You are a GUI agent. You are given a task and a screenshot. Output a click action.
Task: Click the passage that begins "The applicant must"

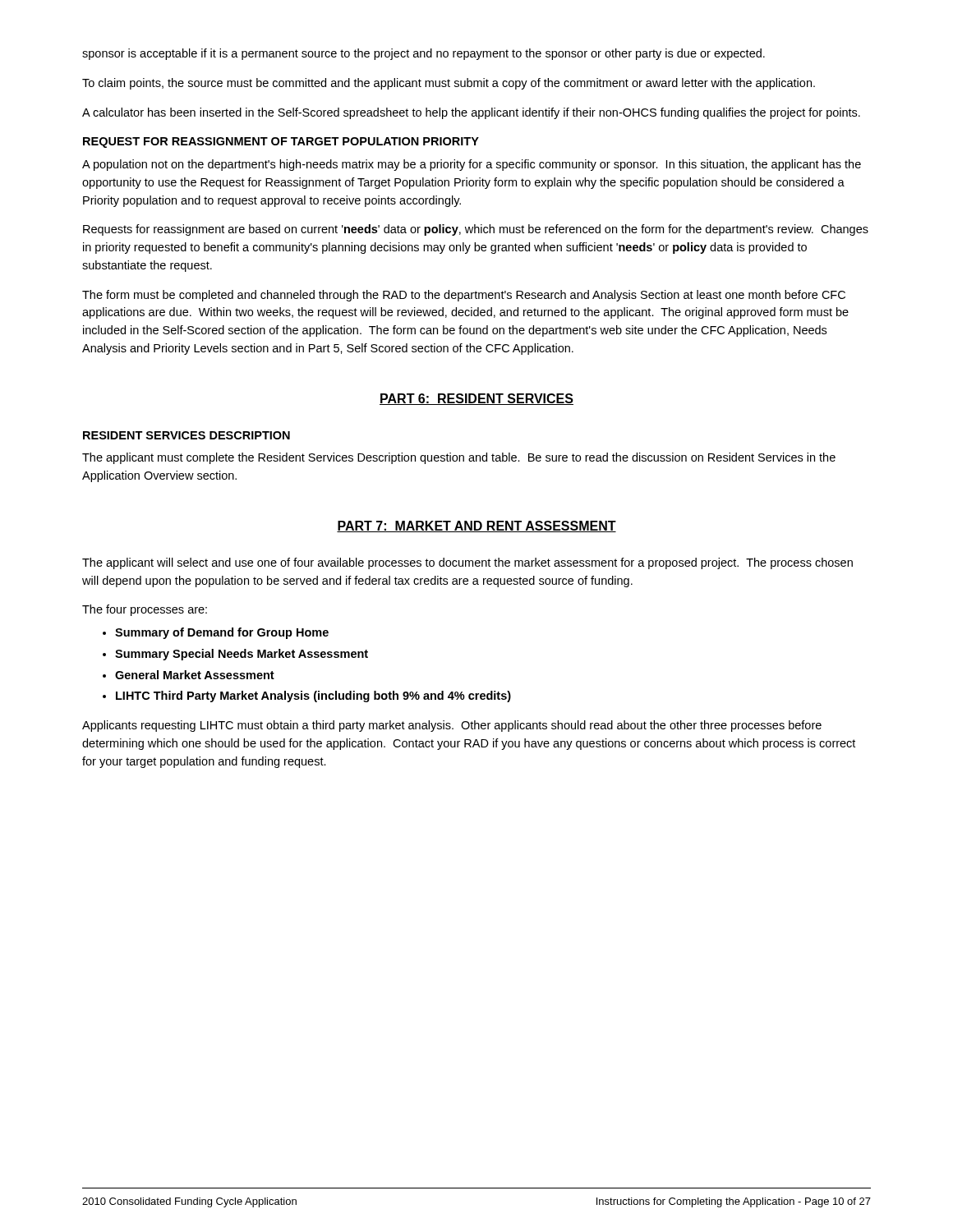pos(476,467)
